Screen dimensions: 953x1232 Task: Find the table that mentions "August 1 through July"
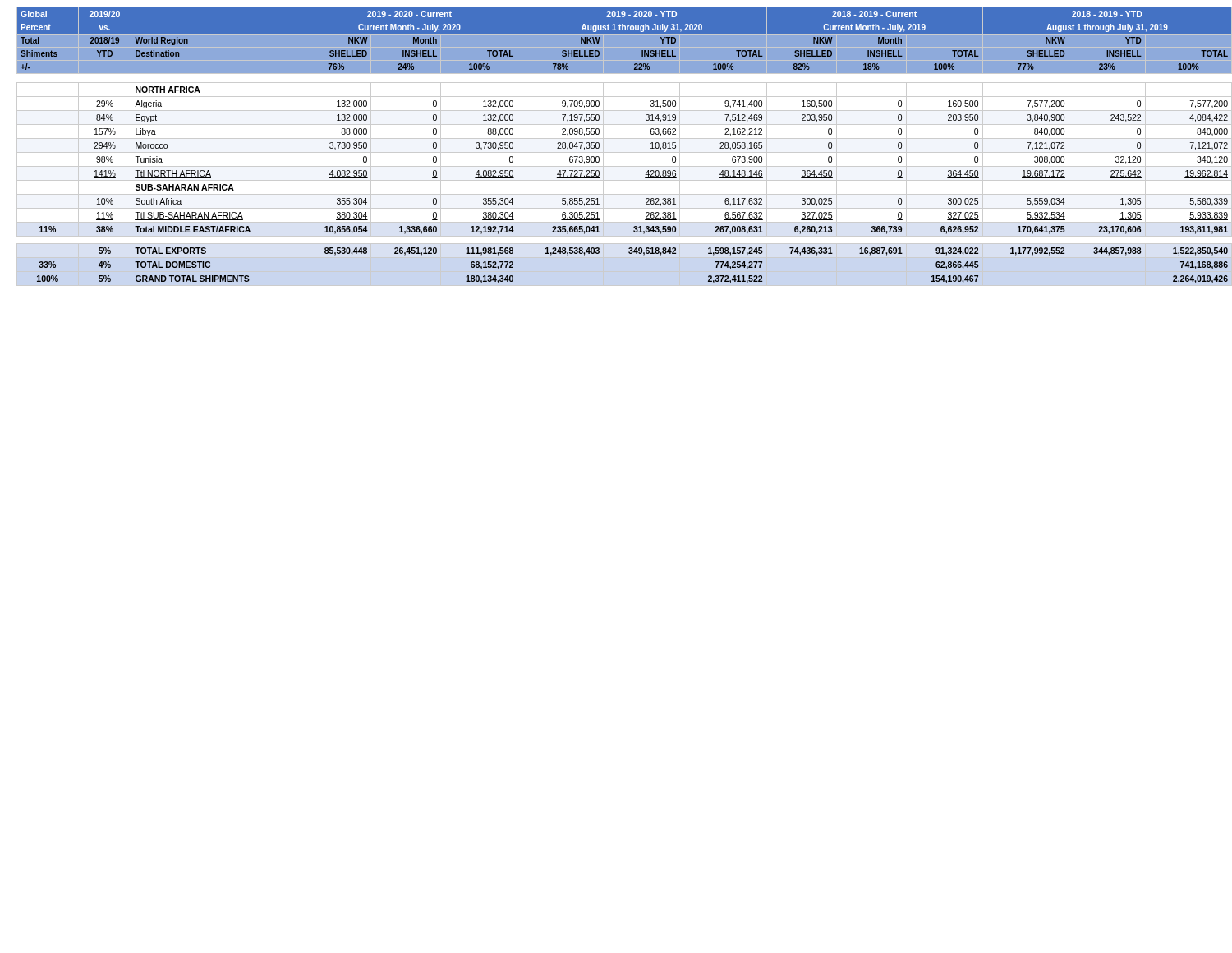(616, 146)
